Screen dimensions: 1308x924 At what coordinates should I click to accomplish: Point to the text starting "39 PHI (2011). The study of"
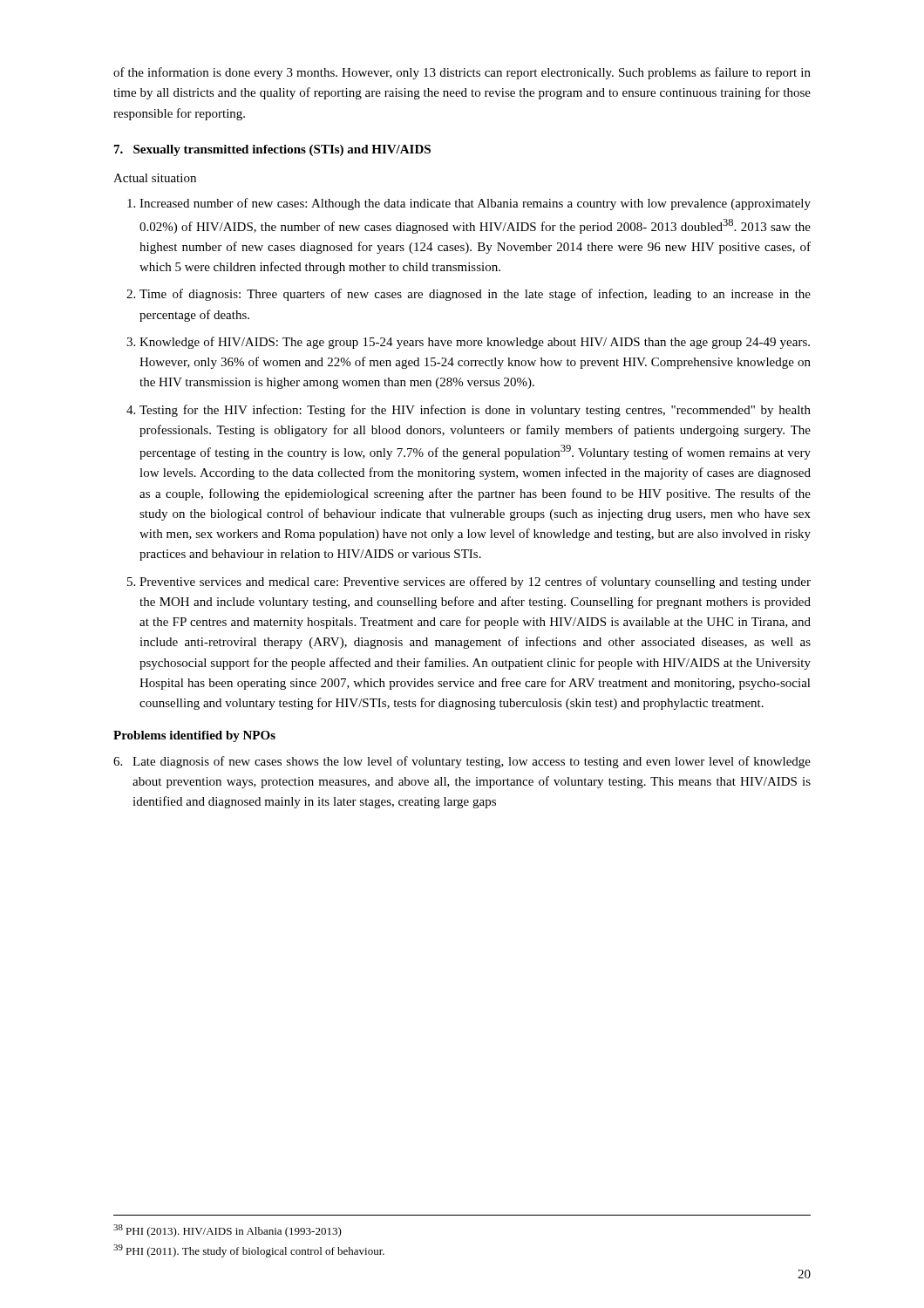(x=249, y=1250)
